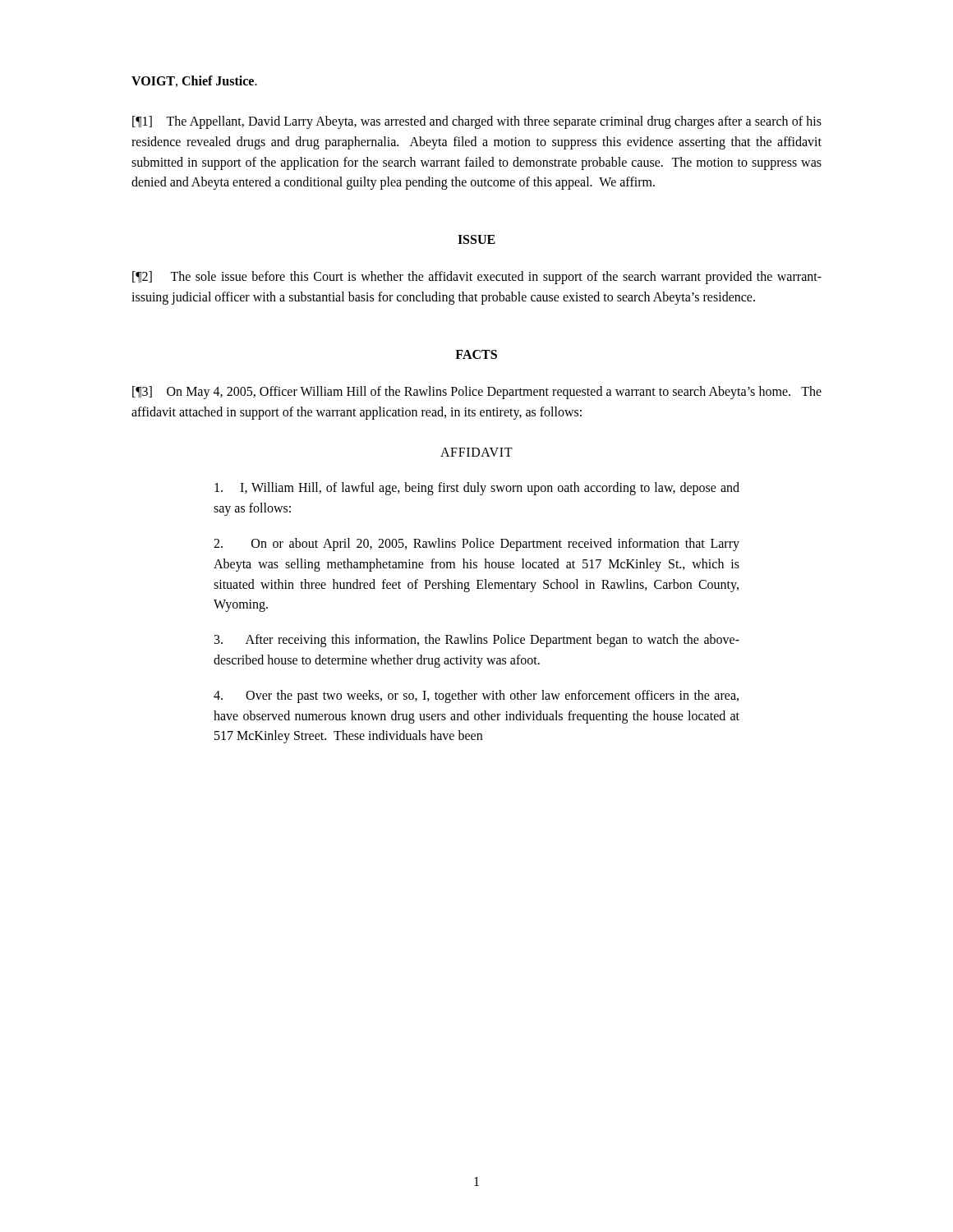Locate the text block containing "After receiving this information,"
Image resolution: width=953 pixels, height=1232 pixels.
coord(476,650)
